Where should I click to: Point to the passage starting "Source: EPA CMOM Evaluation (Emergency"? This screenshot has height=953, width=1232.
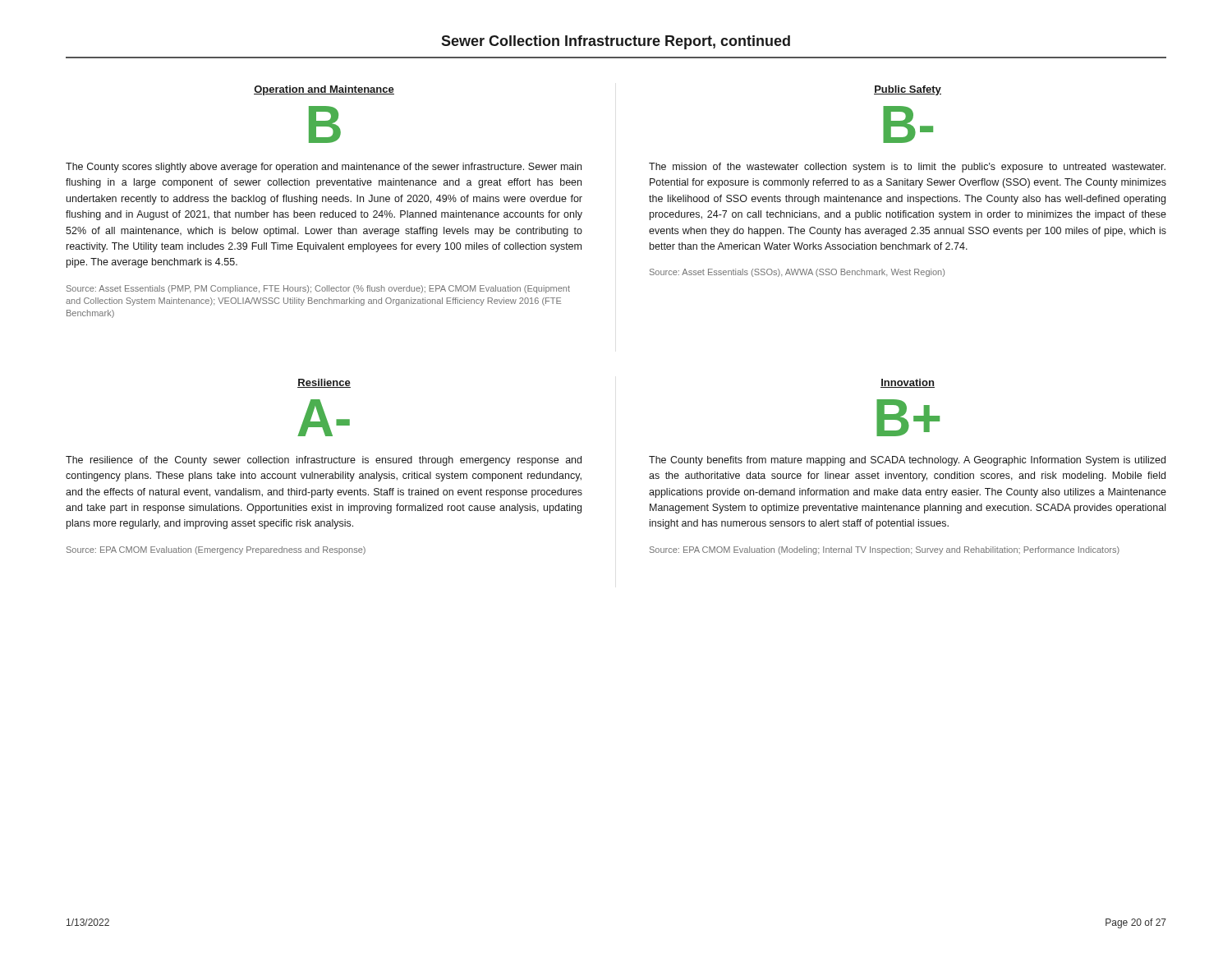[216, 549]
